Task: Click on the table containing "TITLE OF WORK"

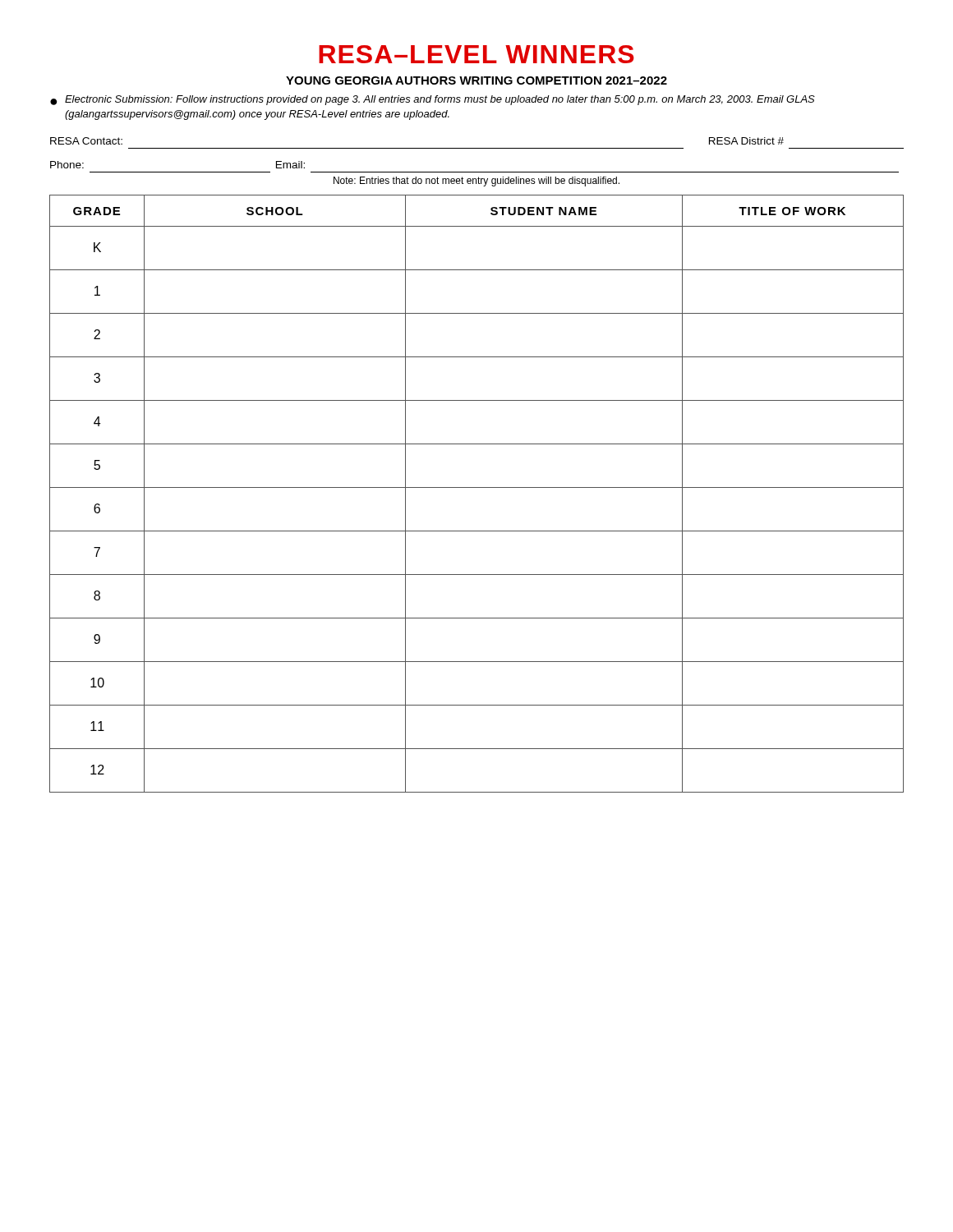Action: coord(476,494)
